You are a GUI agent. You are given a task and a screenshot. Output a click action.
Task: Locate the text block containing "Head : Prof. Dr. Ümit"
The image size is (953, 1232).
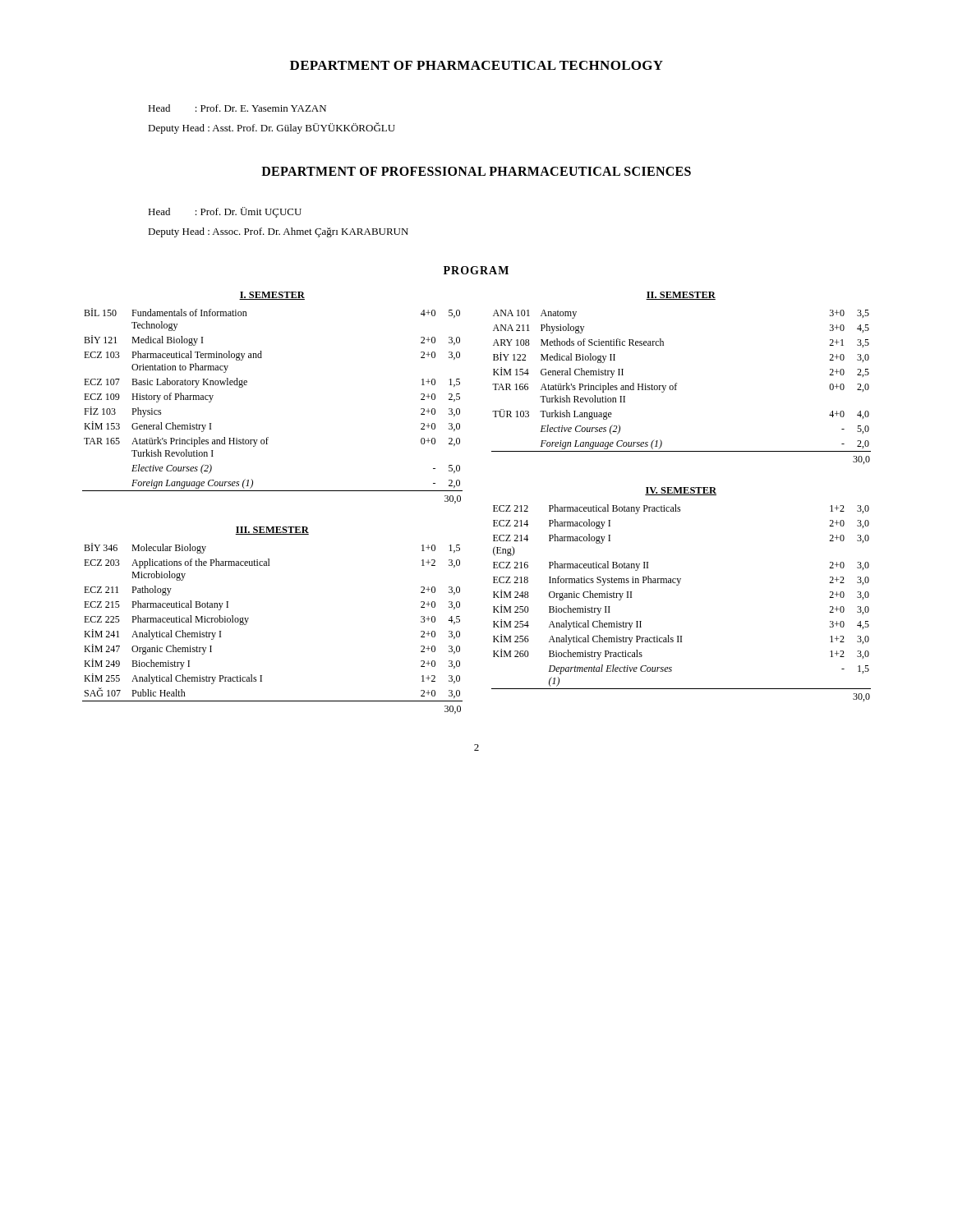tap(278, 221)
